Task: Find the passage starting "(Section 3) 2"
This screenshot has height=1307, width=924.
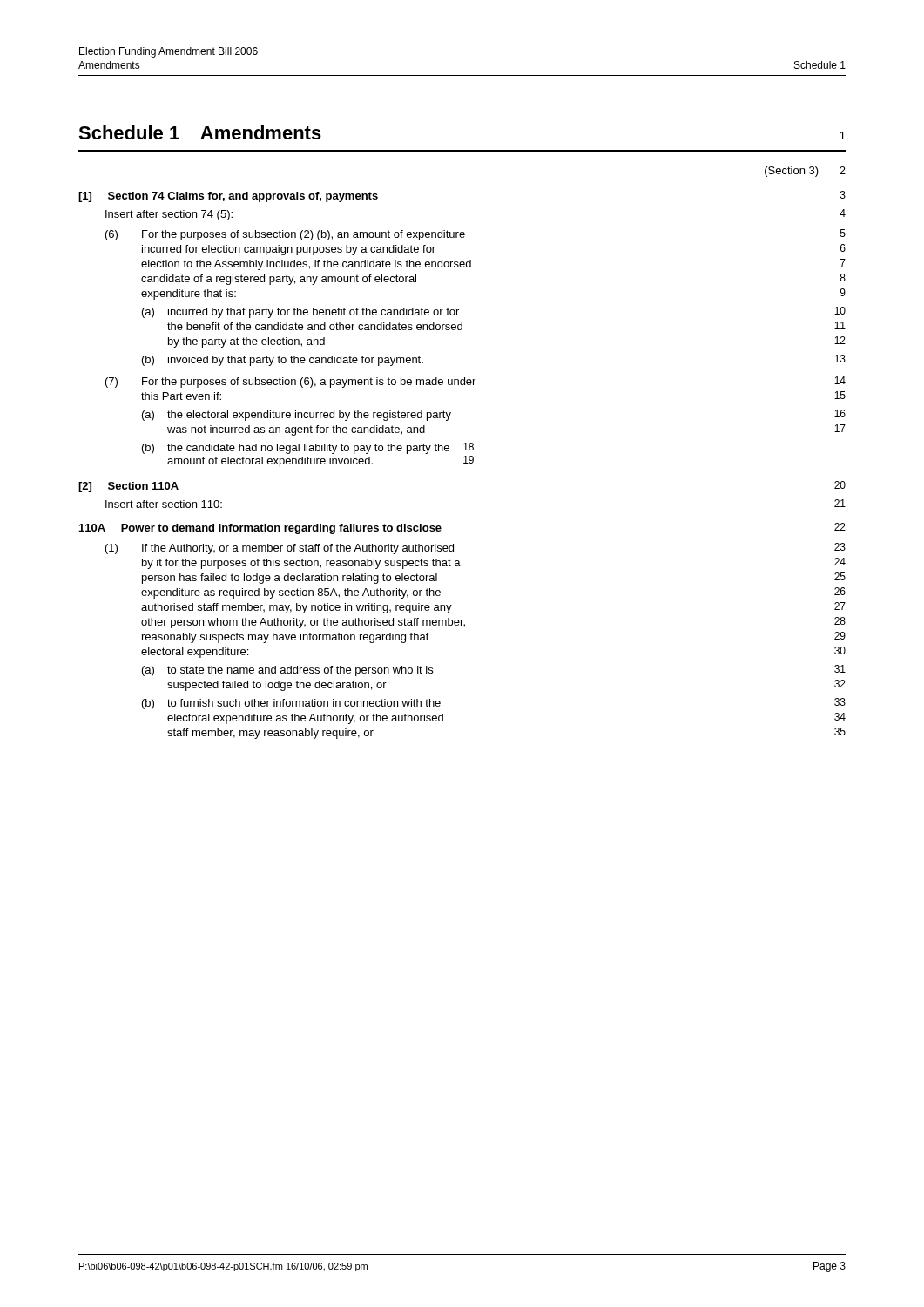Action: point(805,170)
